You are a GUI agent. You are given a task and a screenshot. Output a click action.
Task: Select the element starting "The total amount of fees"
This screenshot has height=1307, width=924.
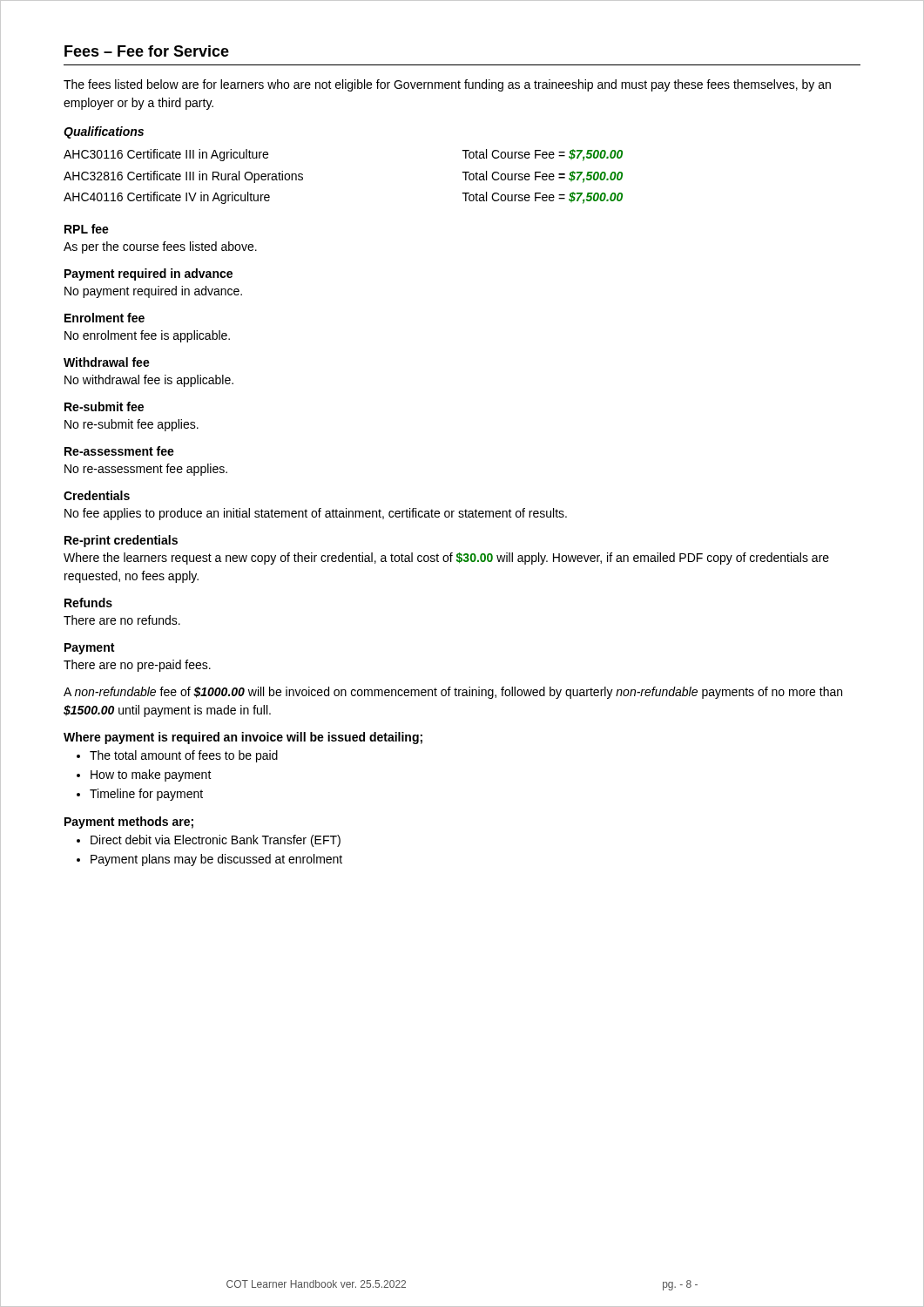(184, 755)
